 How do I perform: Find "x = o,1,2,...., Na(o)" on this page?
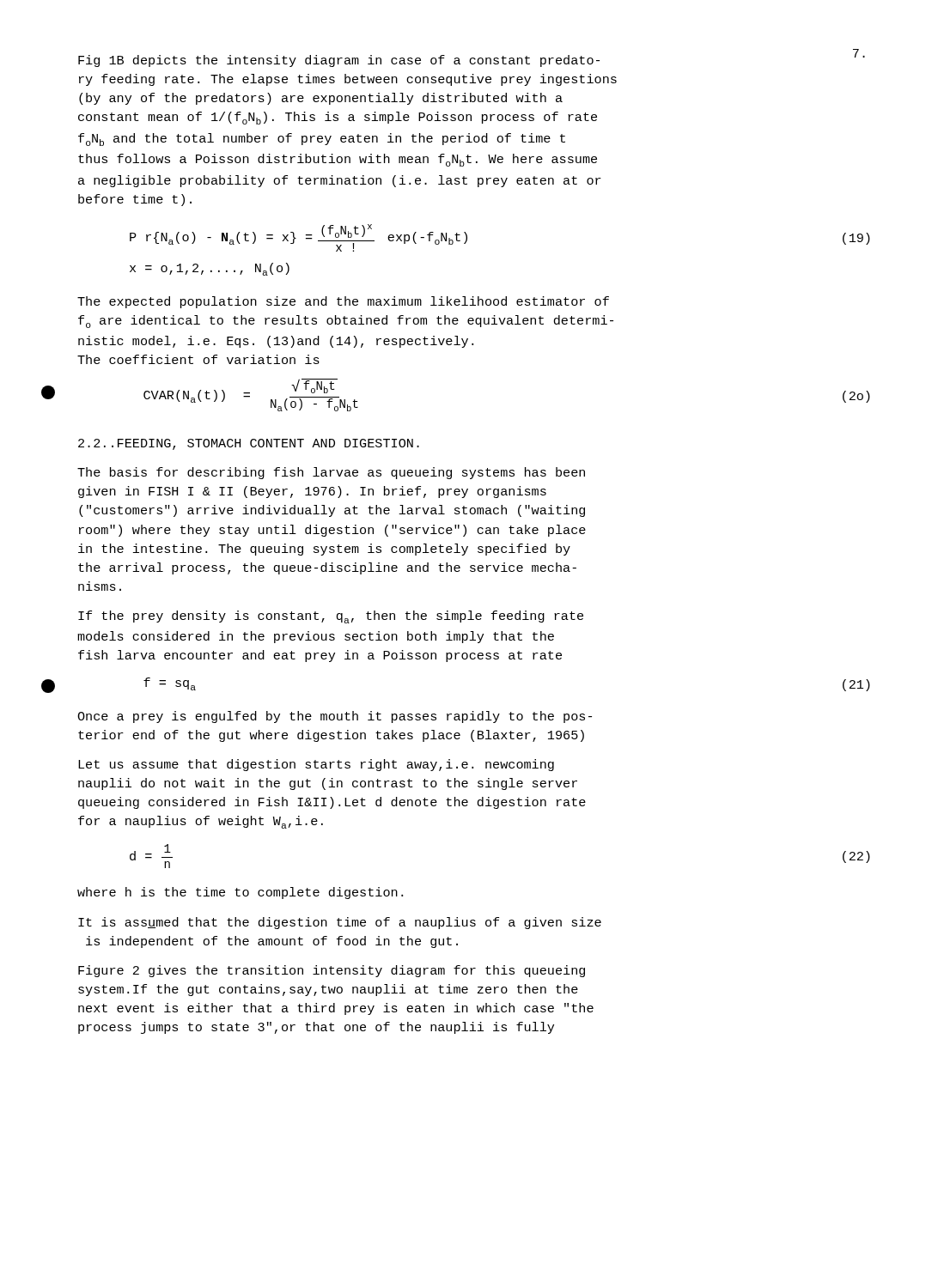point(210,270)
